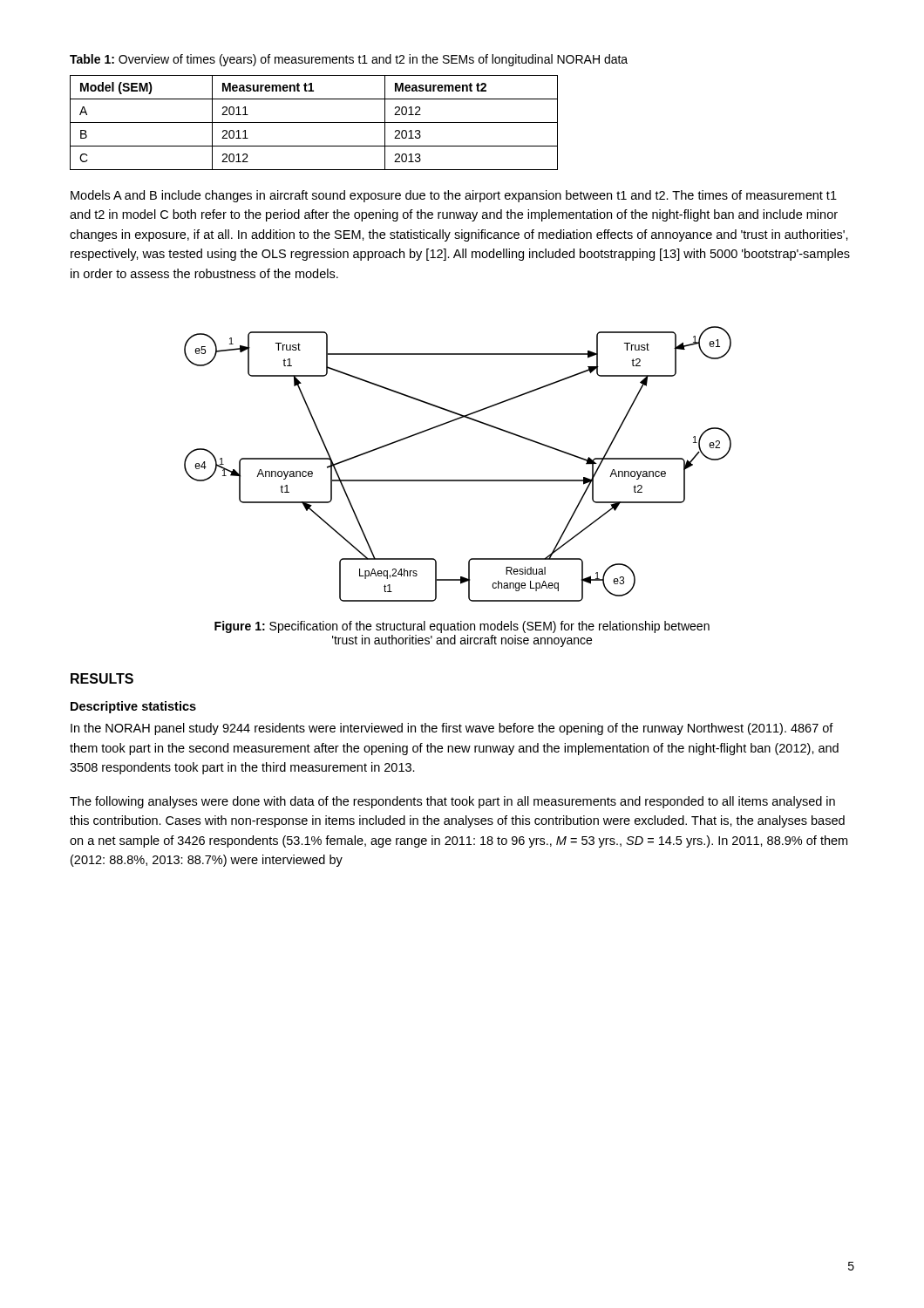Click on the flowchart

pyautogui.click(x=462, y=456)
